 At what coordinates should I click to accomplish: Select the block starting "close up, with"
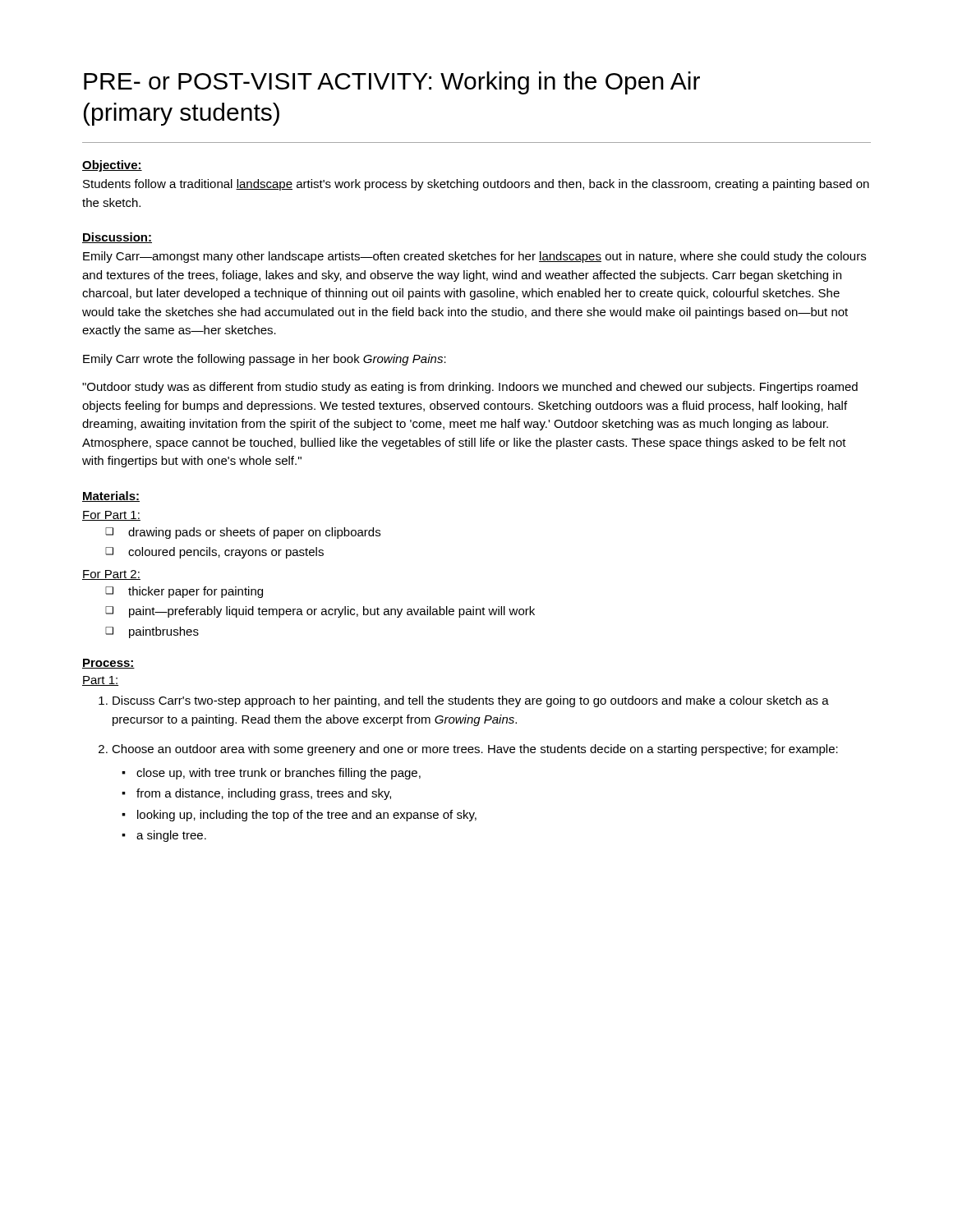pos(279,772)
